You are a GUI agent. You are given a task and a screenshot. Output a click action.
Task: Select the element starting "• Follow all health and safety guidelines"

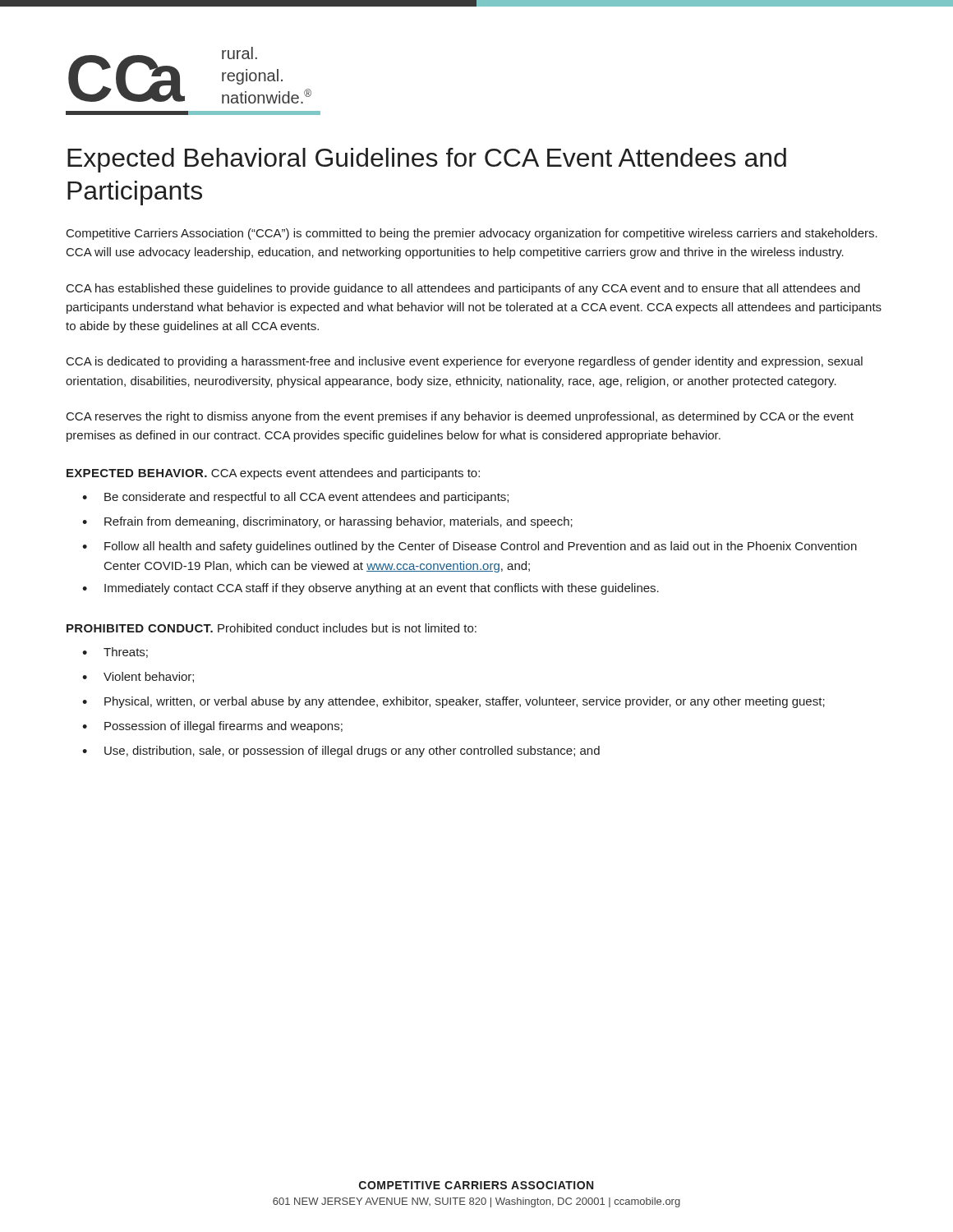(485, 556)
